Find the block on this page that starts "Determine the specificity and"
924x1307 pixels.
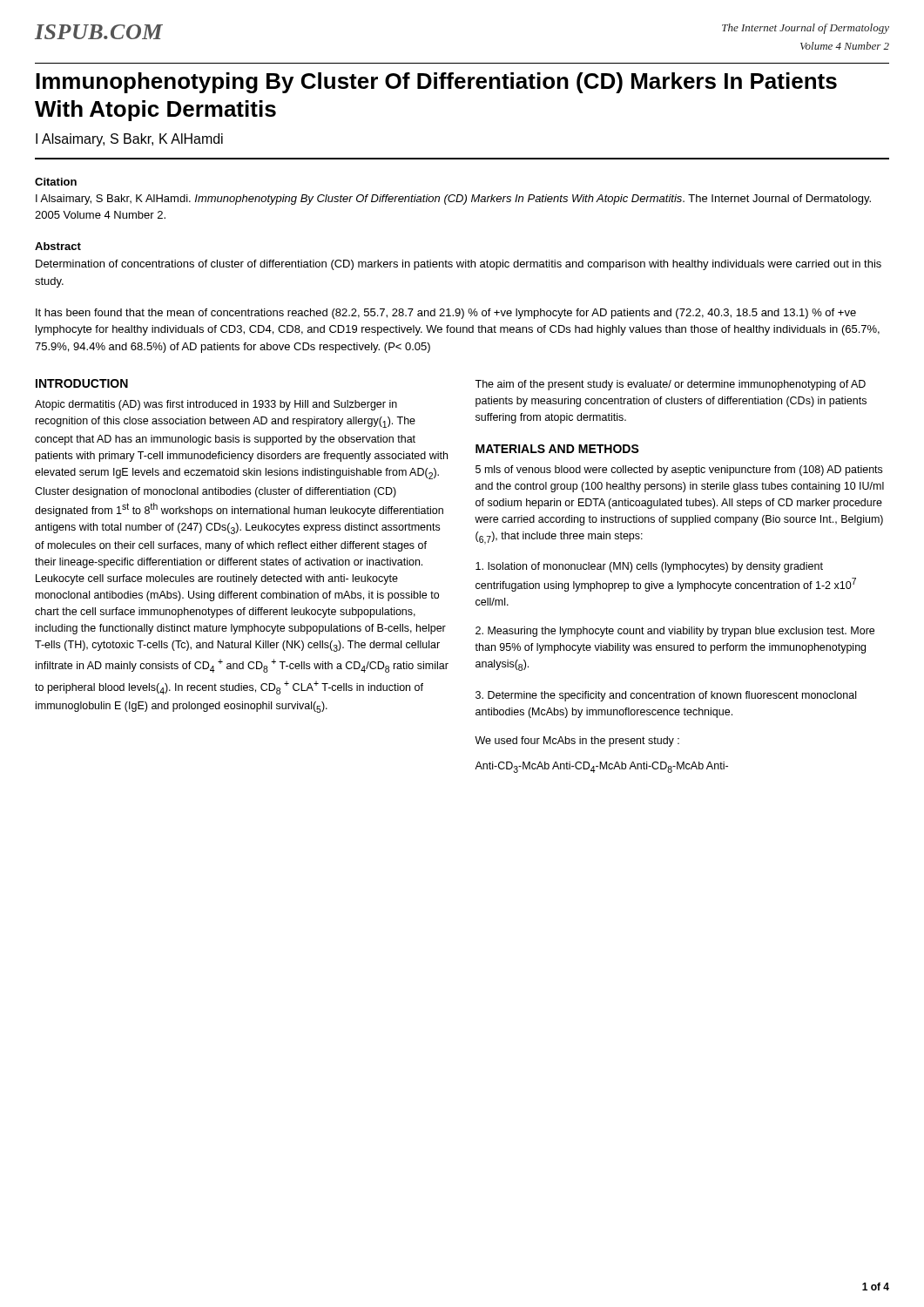pyautogui.click(x=666, y=703)
